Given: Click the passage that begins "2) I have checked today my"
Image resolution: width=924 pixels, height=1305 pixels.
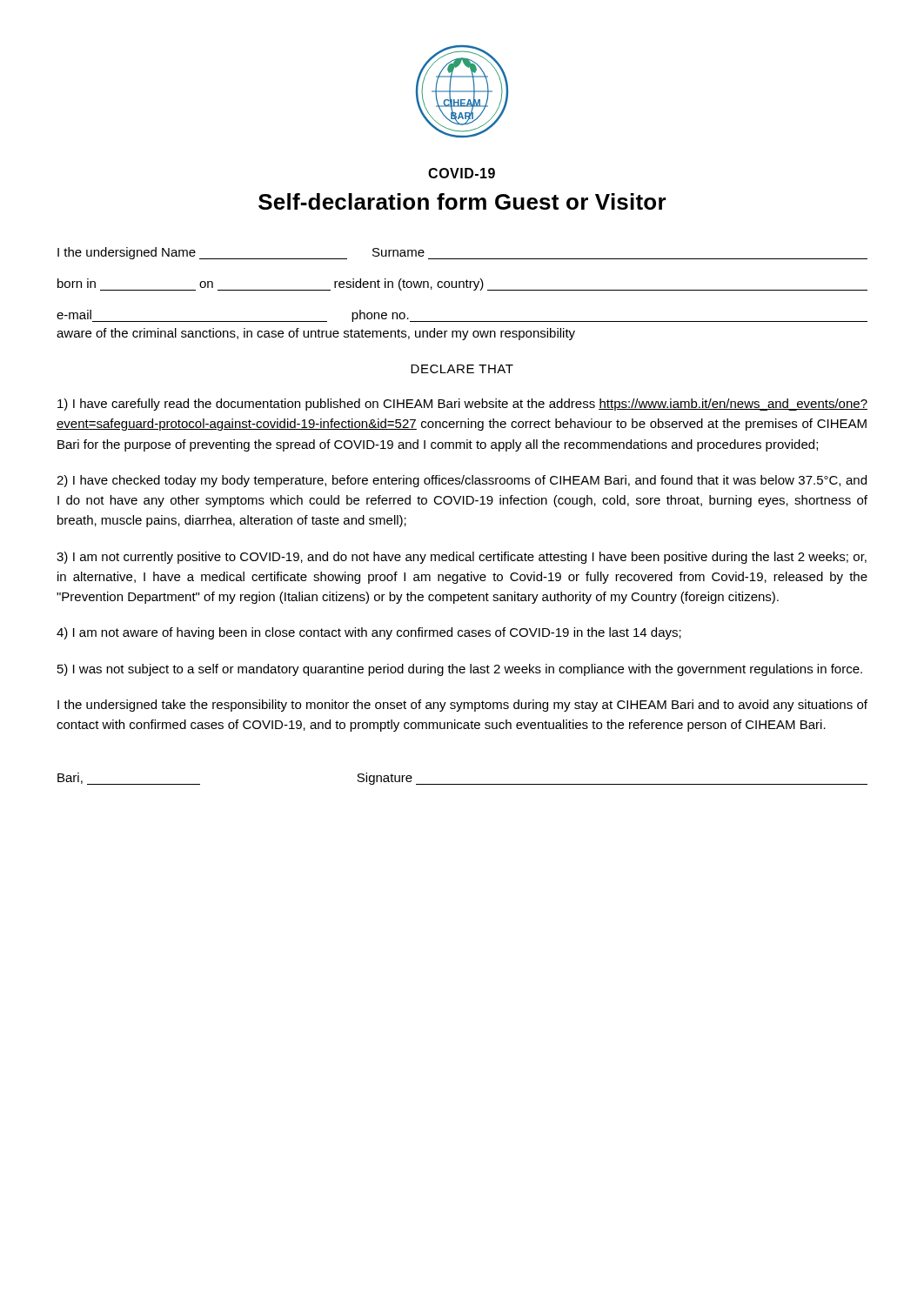Looking at the screenshot, I should pyautogui.click(x=462, y=500).
